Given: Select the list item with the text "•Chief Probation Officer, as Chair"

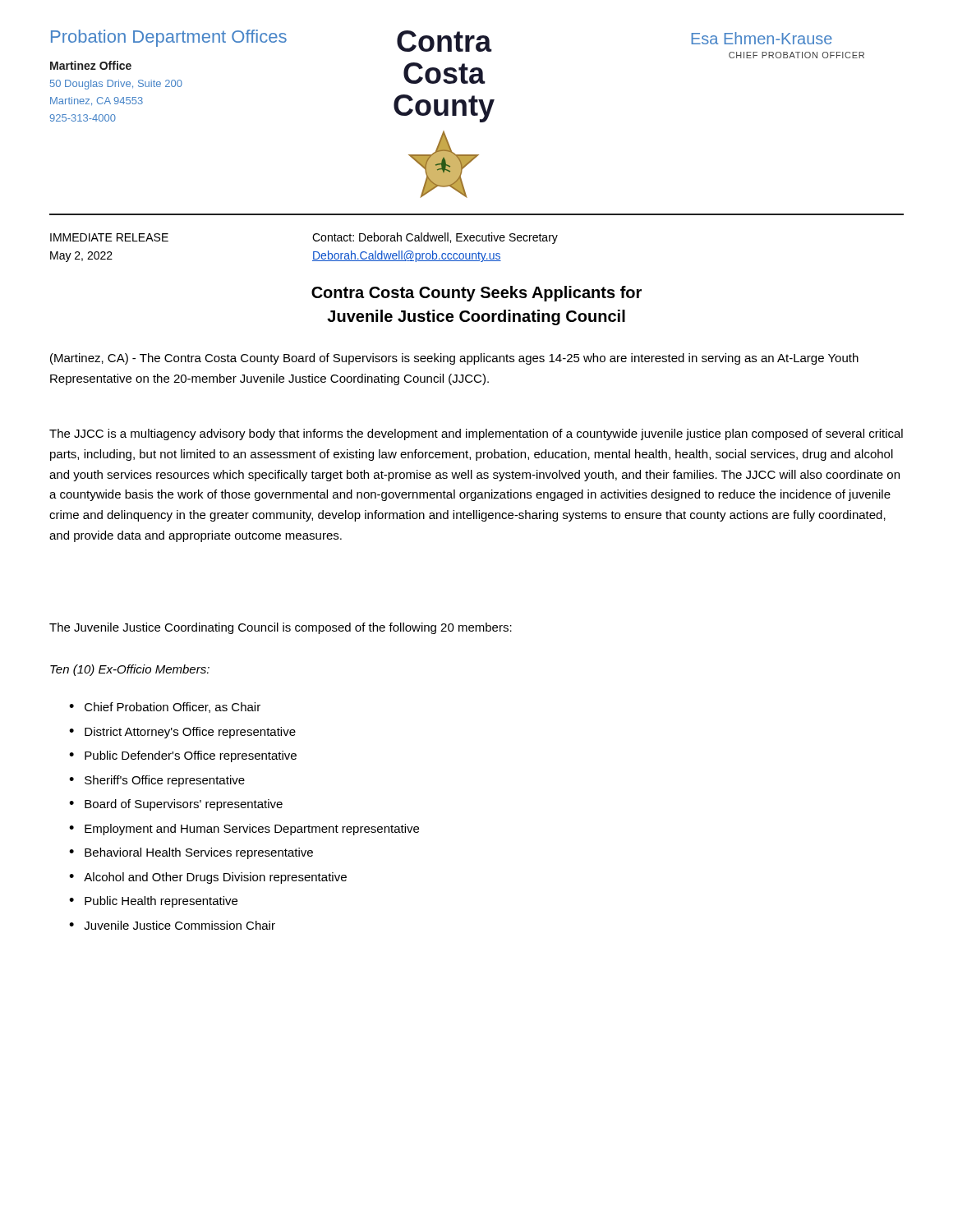Looking at the screenshot, I should click(x=165, y=707).
